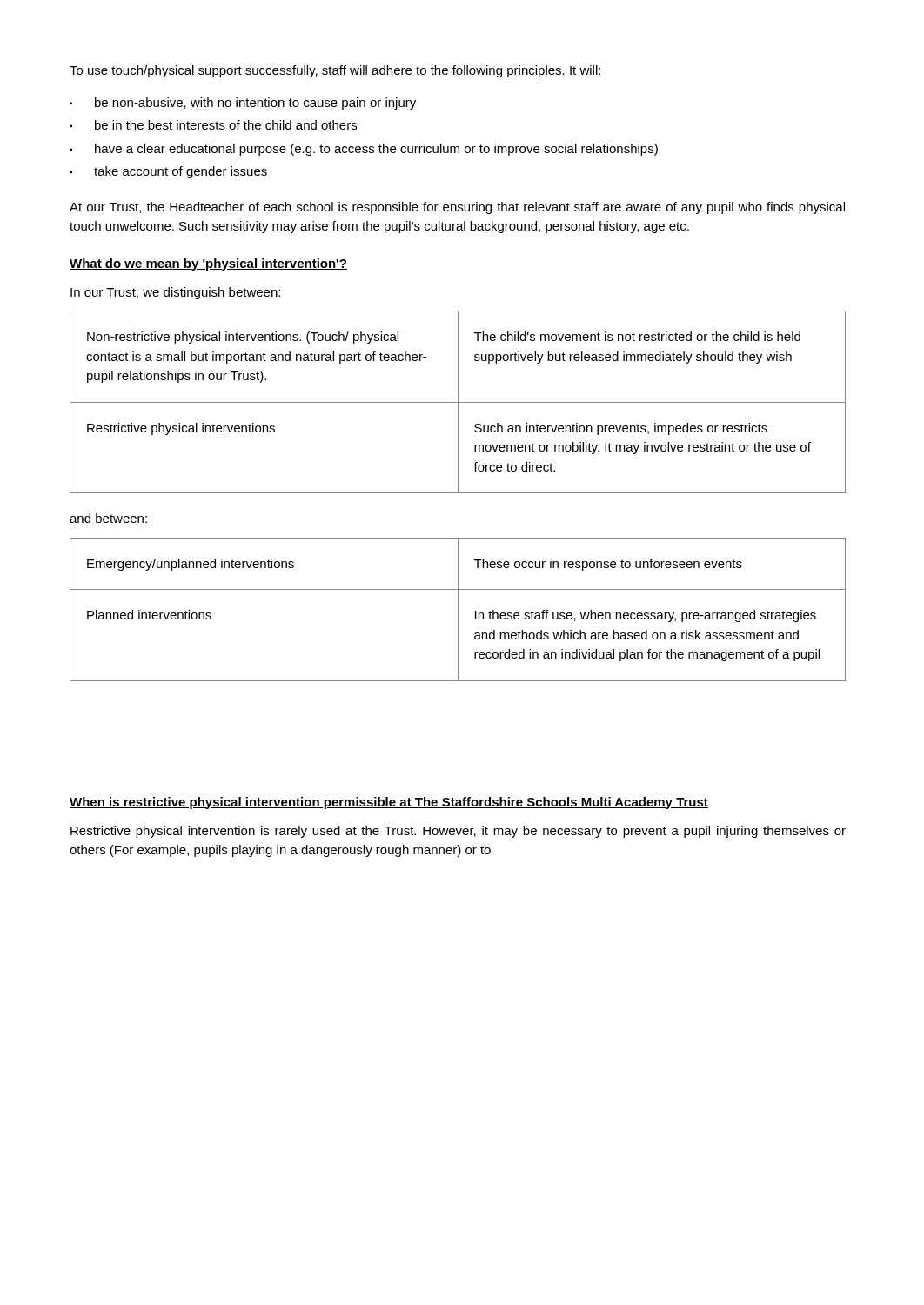The height and width of the screenshot is (1305, 924).
Task: Click on the list item that reads "▪ take account of gender issues"
Action: 168,172
